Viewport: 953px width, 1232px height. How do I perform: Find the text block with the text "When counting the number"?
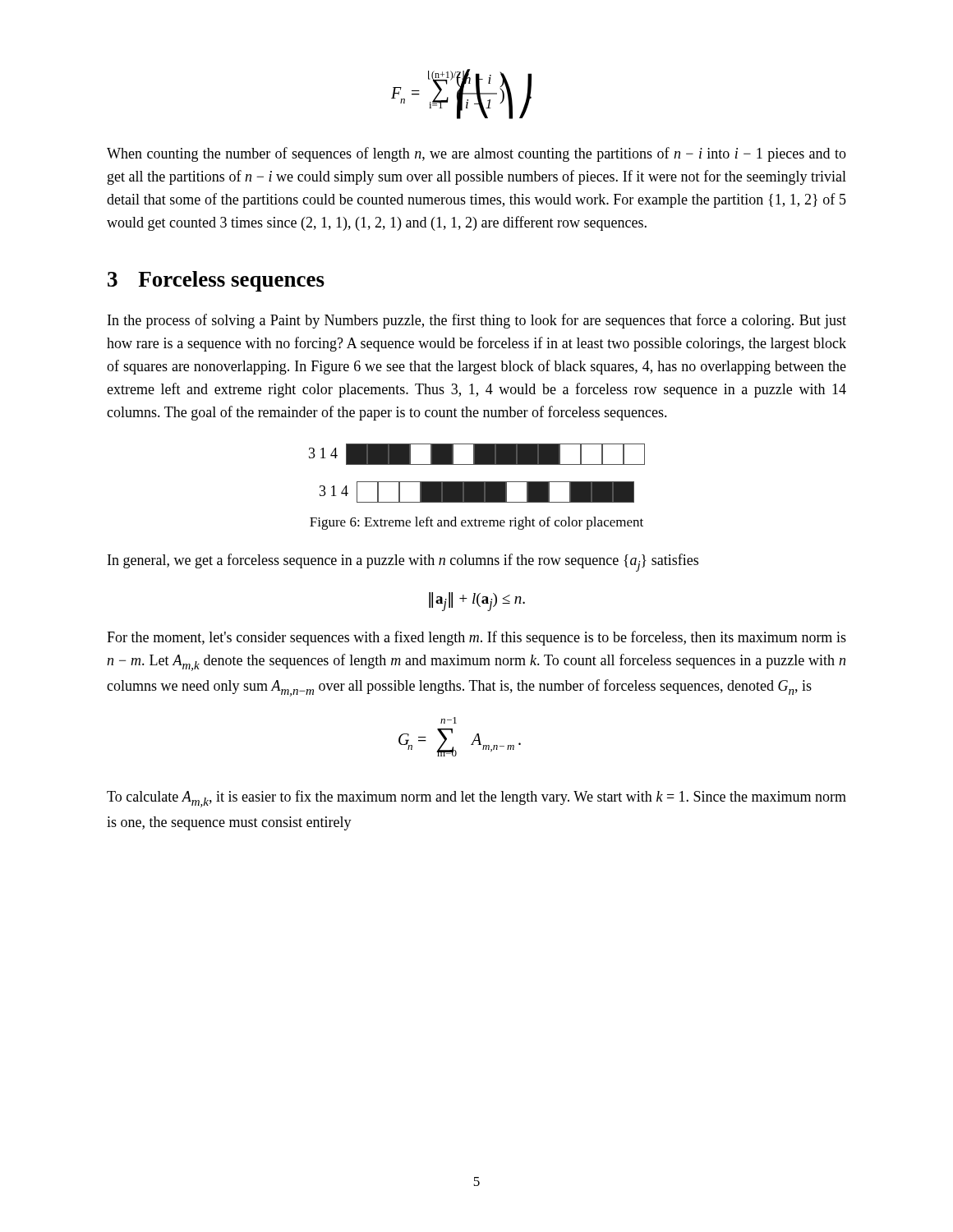tap(476, 189)
